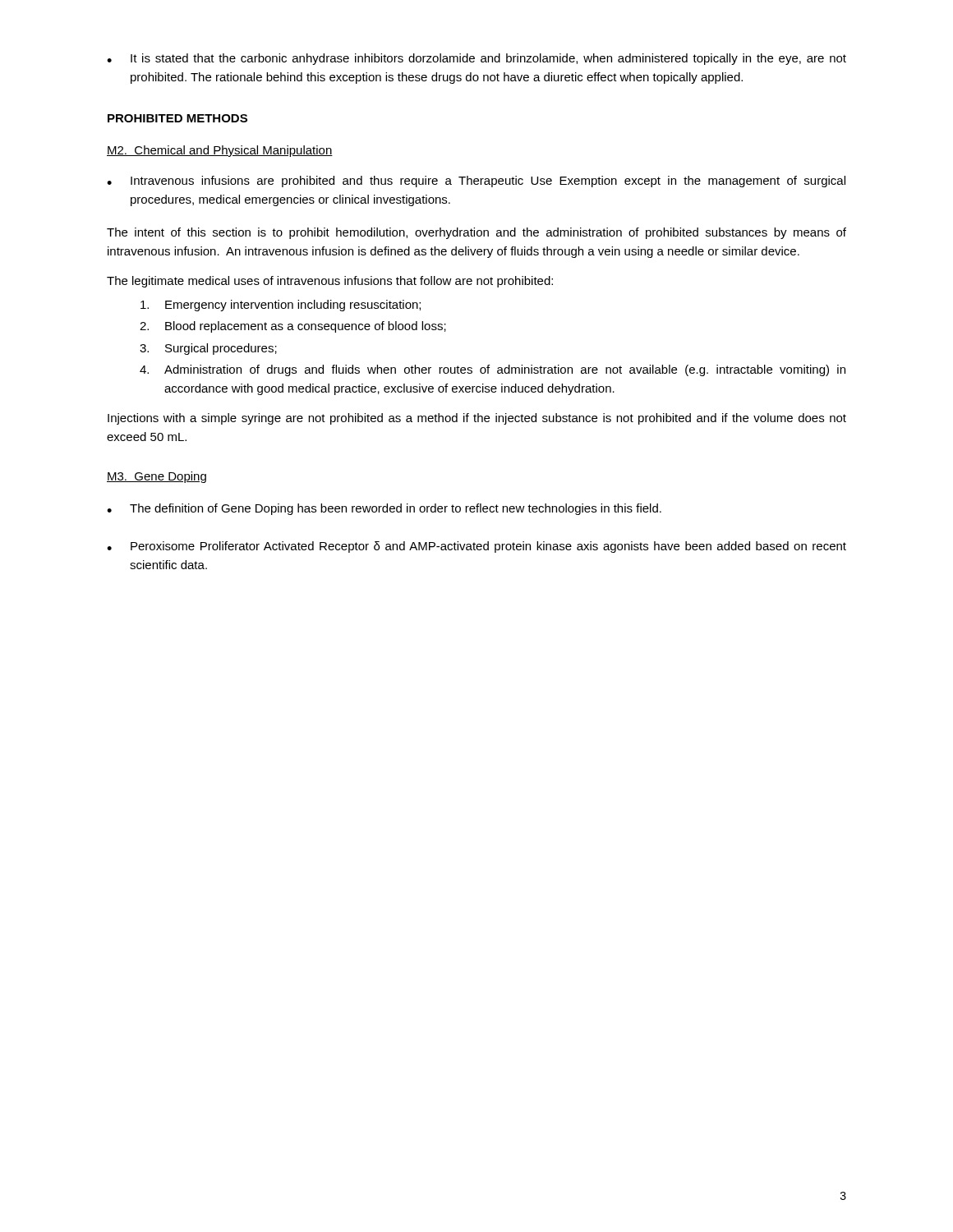Viewport: 953px width, 1232px height.
Task: Select the text block that says "Injections with a simple"
Action: pos(476,427)
